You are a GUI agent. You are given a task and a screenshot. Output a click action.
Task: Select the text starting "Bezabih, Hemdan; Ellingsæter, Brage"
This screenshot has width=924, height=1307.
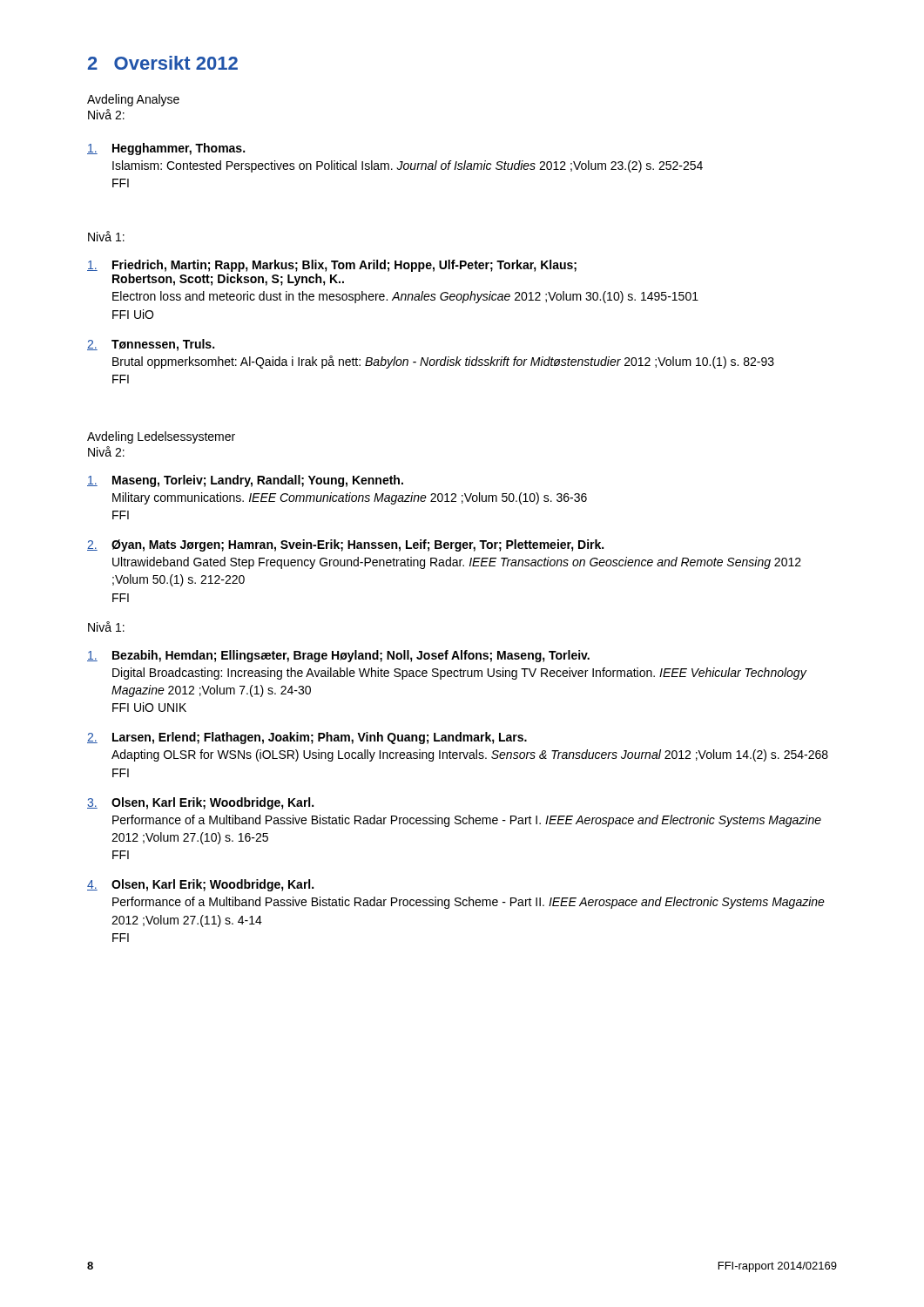coord(462,681)
